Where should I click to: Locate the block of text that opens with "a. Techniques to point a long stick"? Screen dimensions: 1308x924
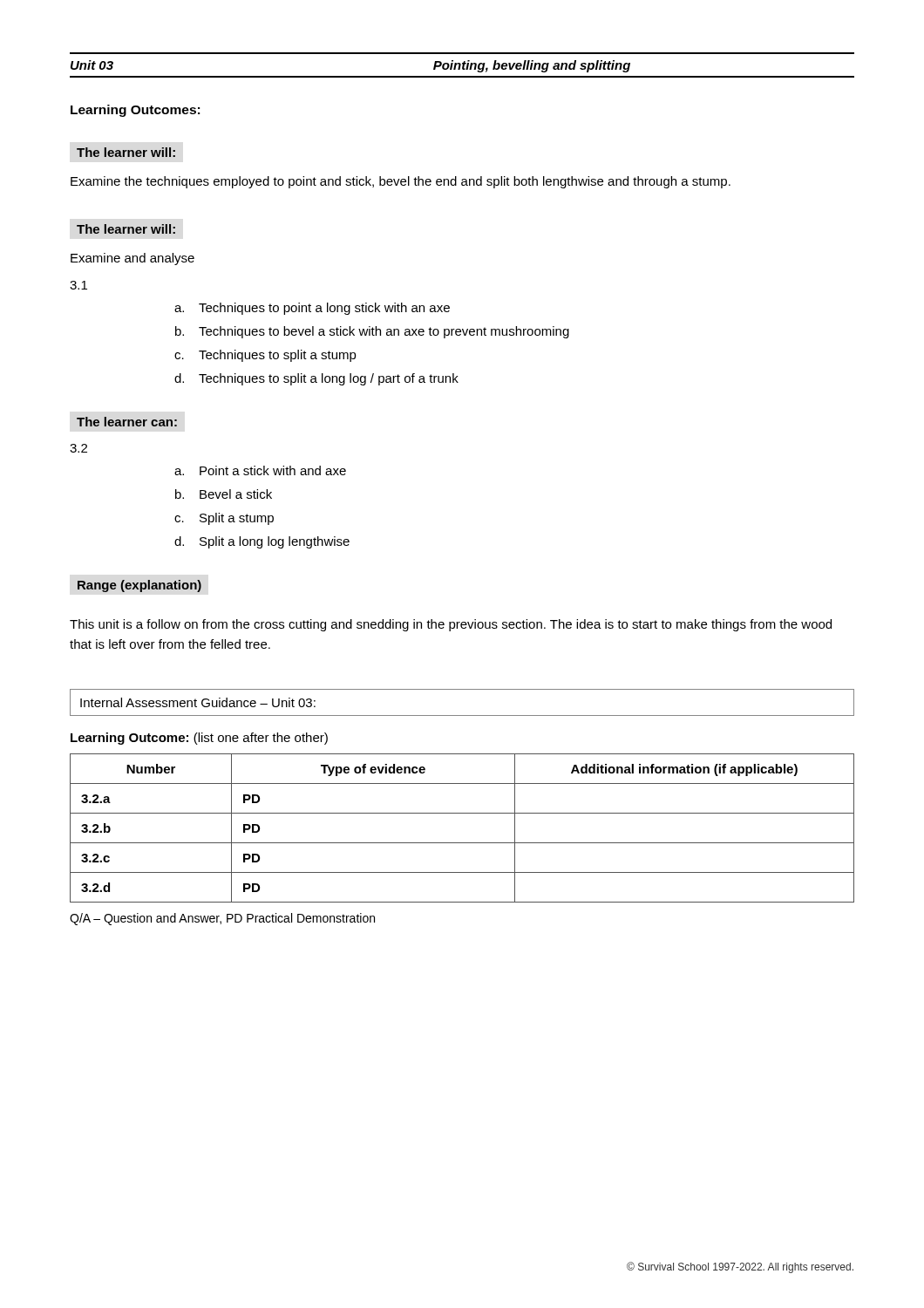[x=312, y=307]
